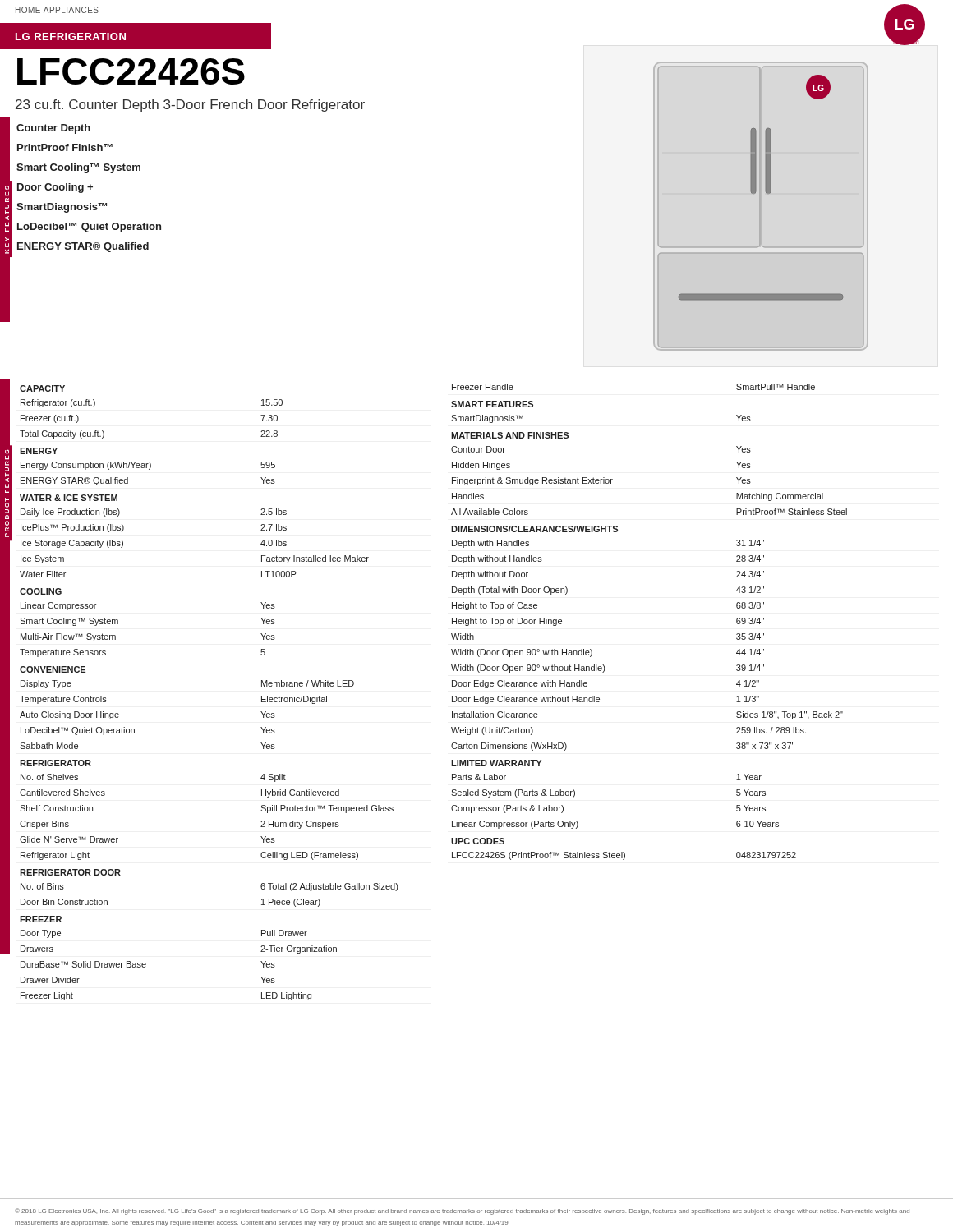Find the list item with the text "Smart Cooling™ System"

[x=79, y=167]
